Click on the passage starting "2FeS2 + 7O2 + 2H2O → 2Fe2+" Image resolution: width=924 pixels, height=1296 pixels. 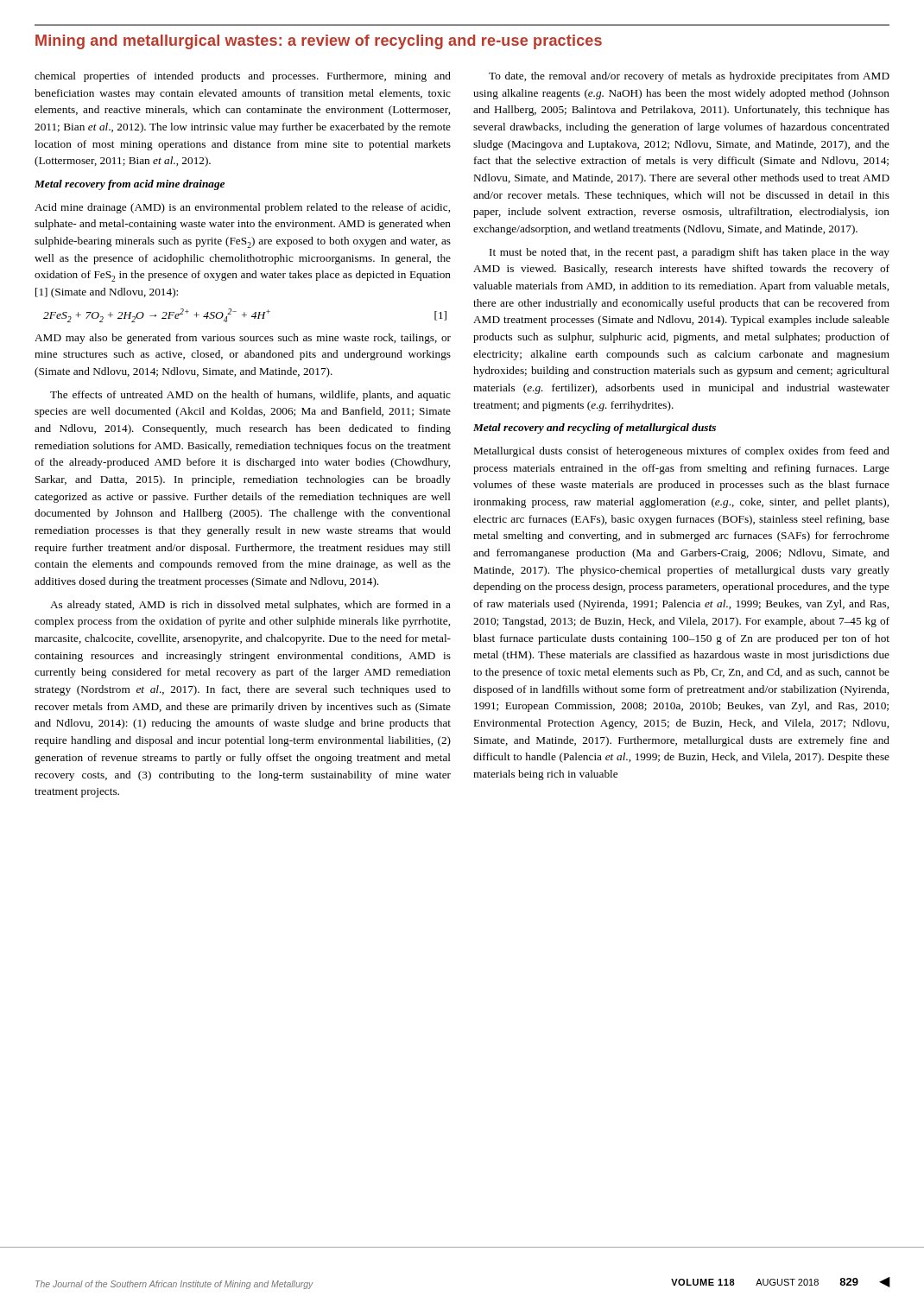(245, 315)
